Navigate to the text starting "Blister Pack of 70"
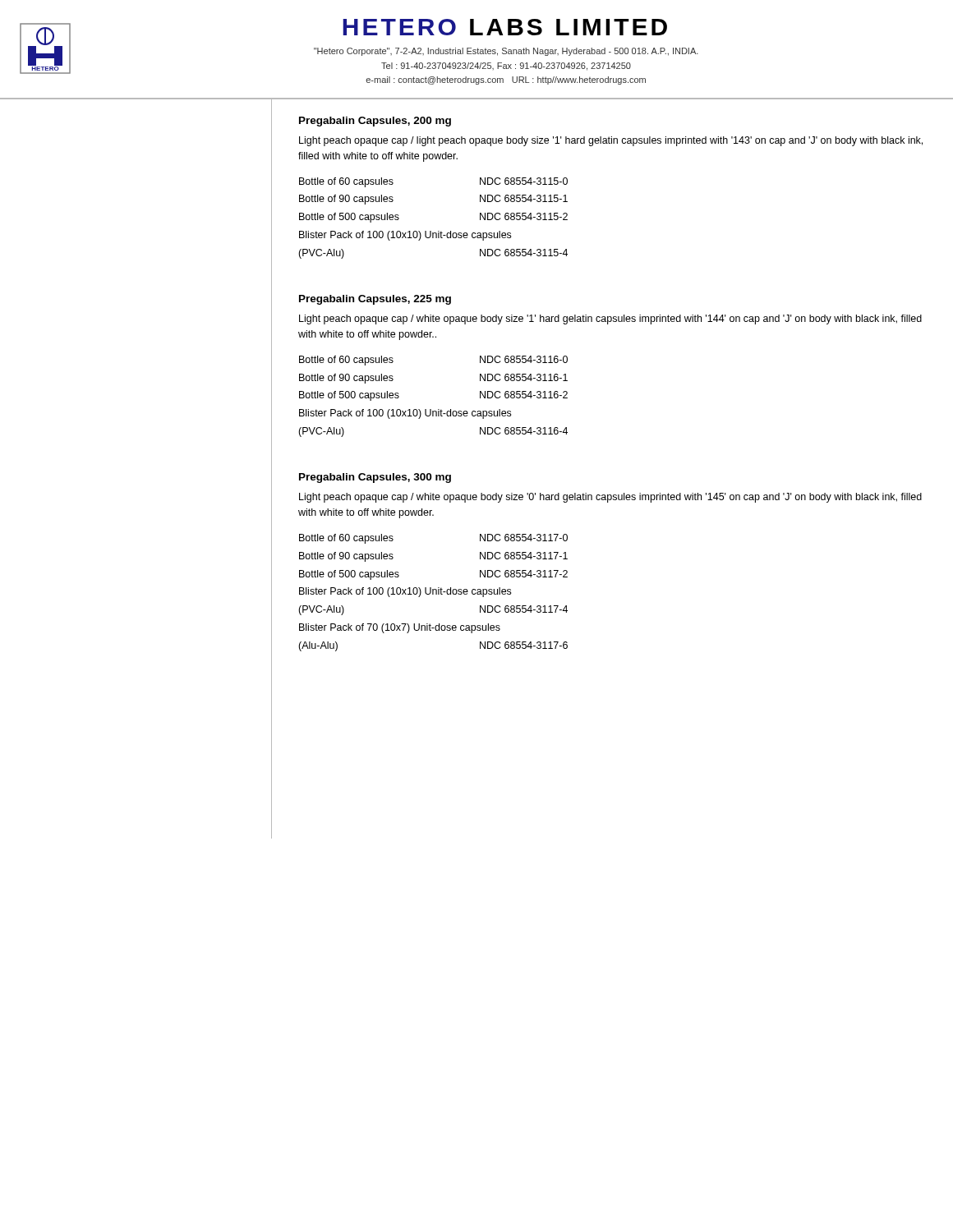953x1232 pixels. pyautogui.click(x=399, y=628)
